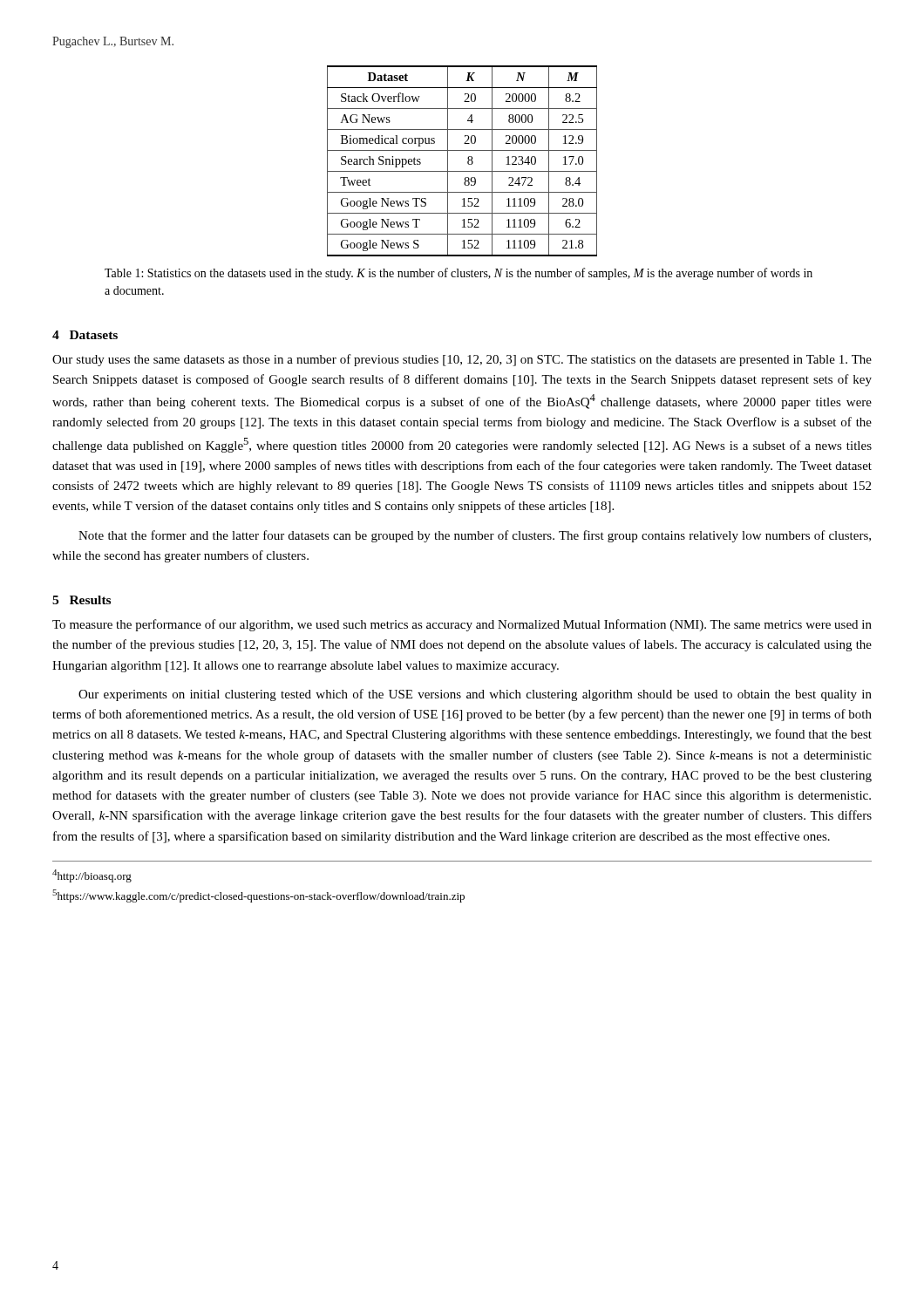Click on the caption containing "Table 1: Statistics on"
924x1308 pixels.
click(459, 282)
